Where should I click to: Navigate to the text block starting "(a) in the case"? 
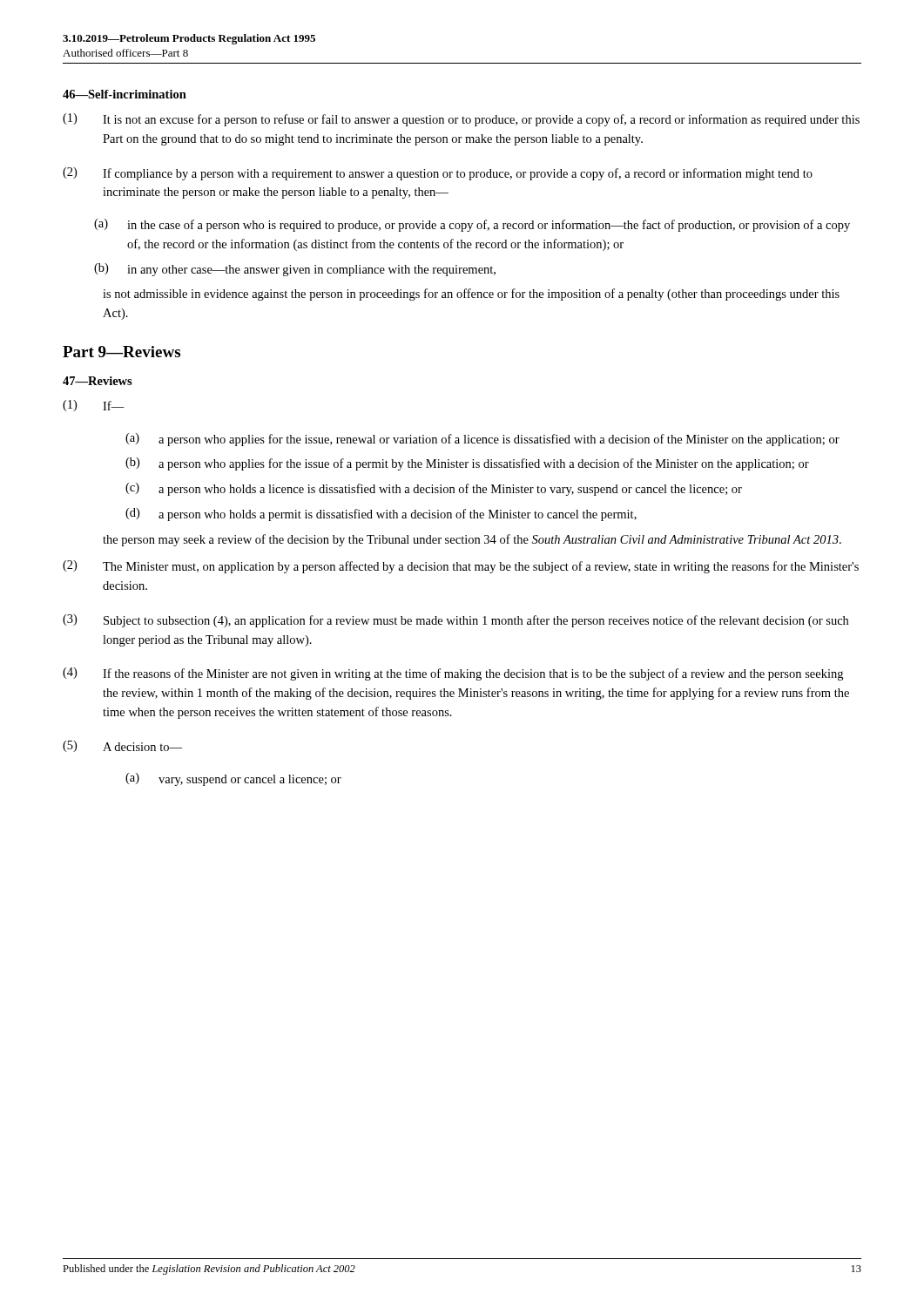point(478,235)
